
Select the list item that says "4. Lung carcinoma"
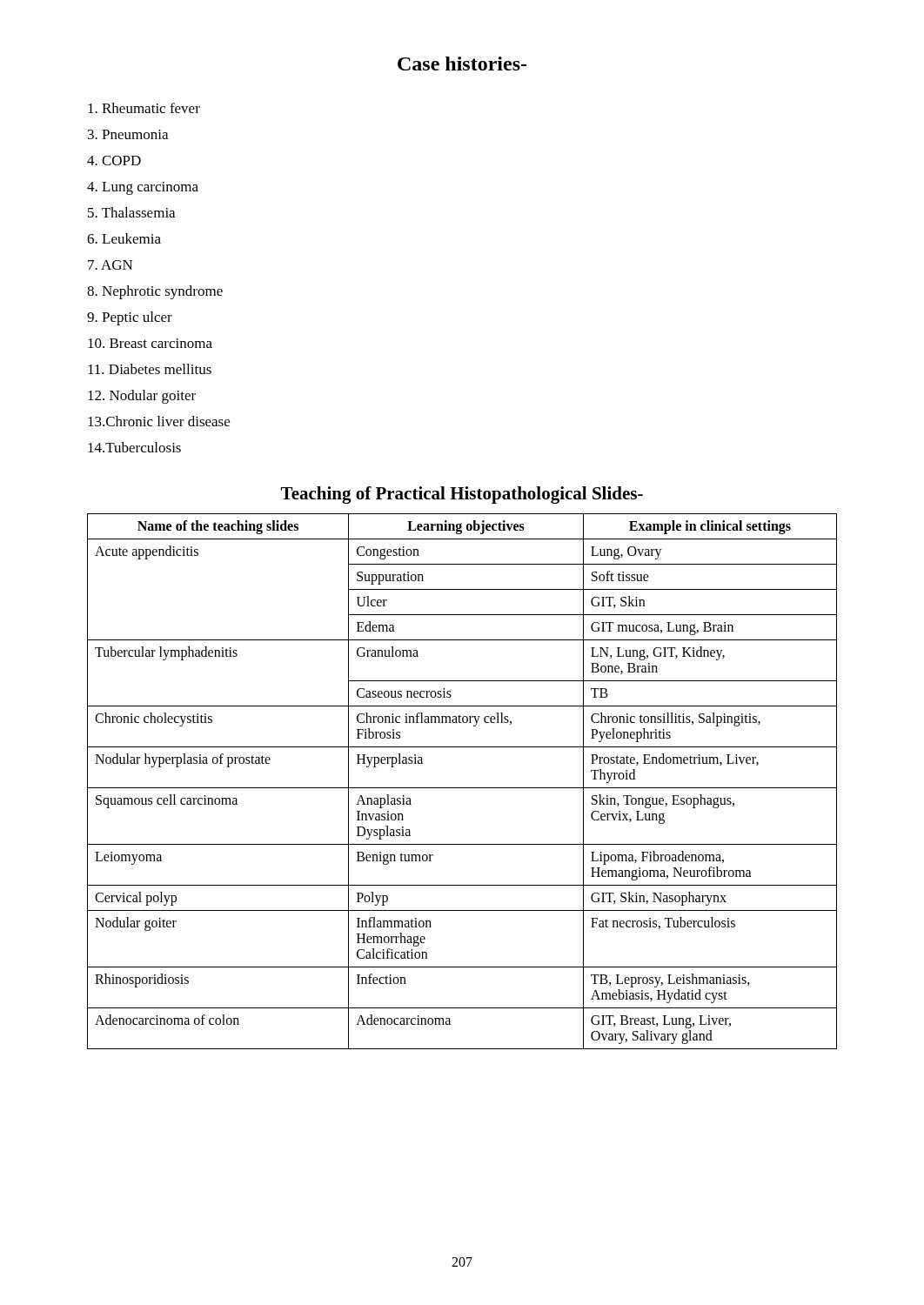click(x=143, y=187)
